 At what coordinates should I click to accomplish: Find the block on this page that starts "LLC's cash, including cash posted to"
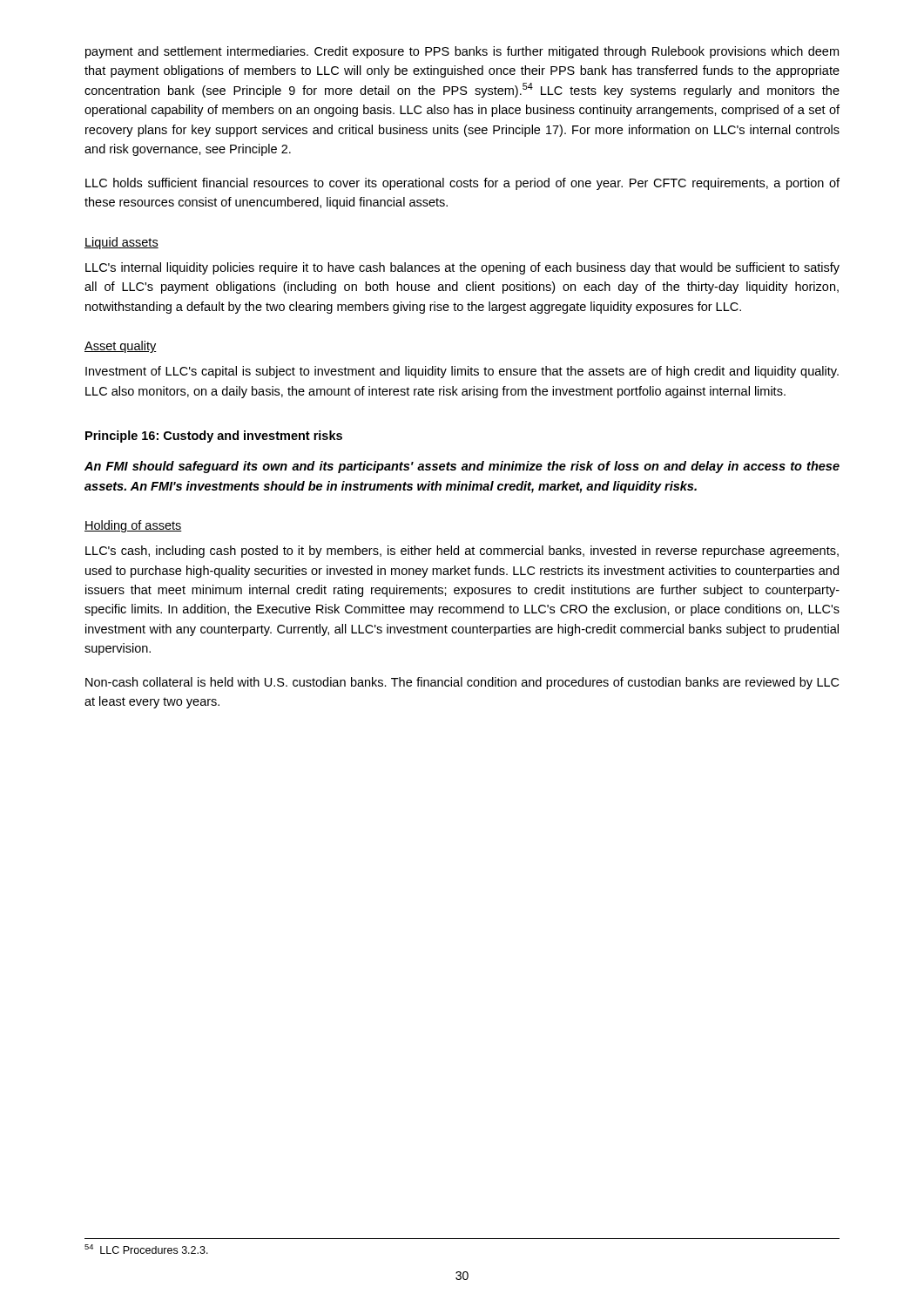(462, 600)
